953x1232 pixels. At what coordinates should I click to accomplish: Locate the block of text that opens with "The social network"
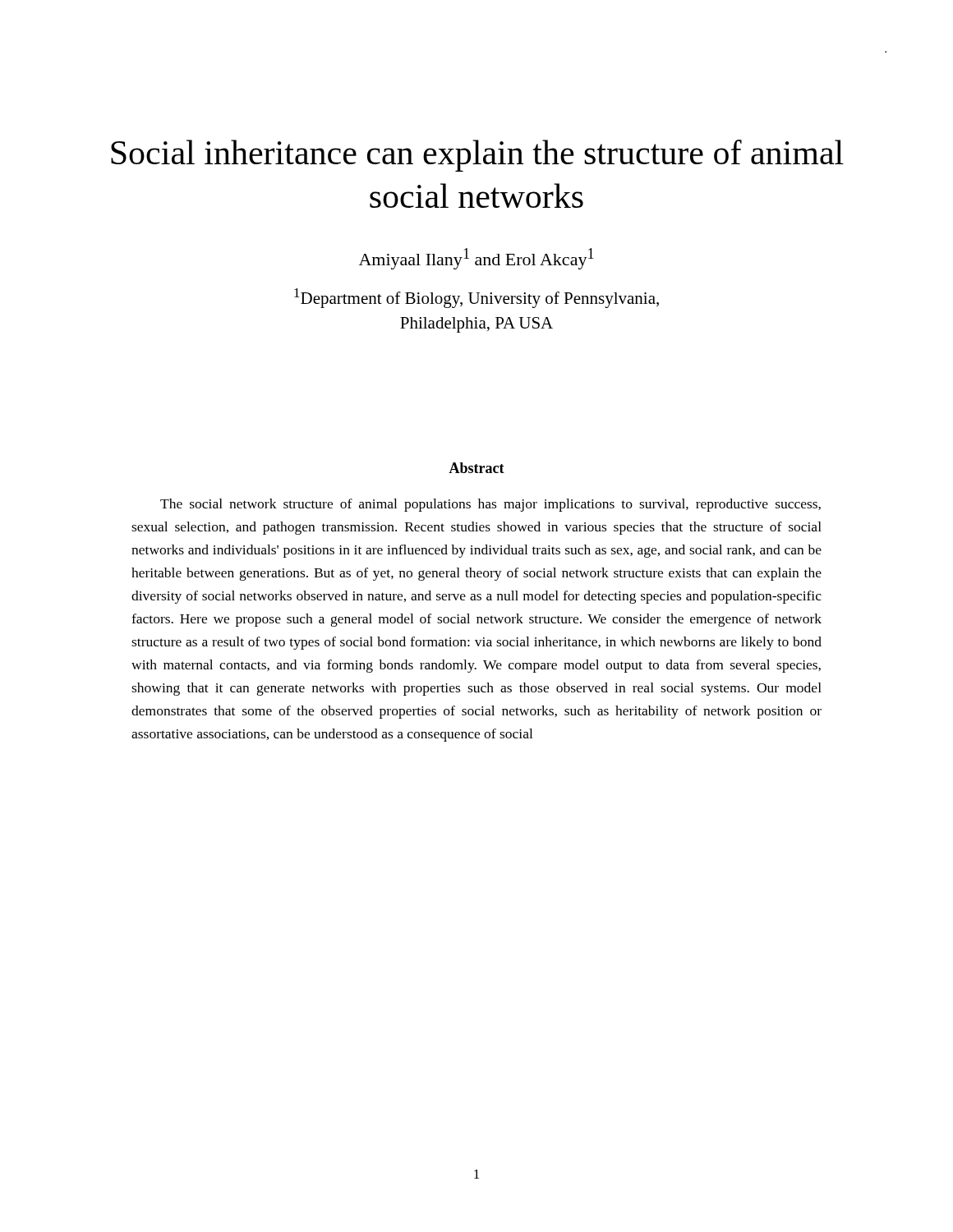tap(476, 618)
